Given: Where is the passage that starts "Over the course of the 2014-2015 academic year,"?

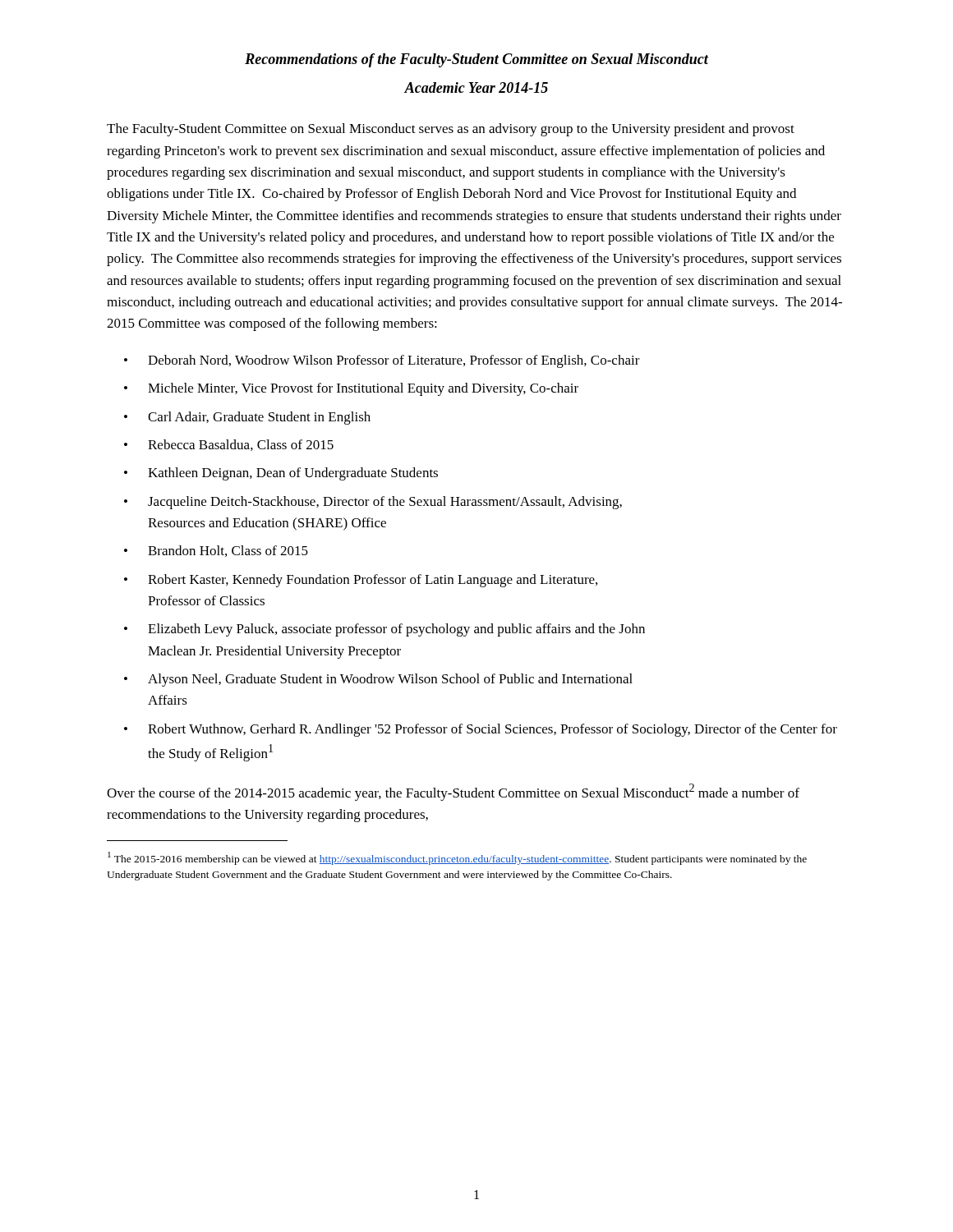Looking at the screenshot, I should [453, 802].
